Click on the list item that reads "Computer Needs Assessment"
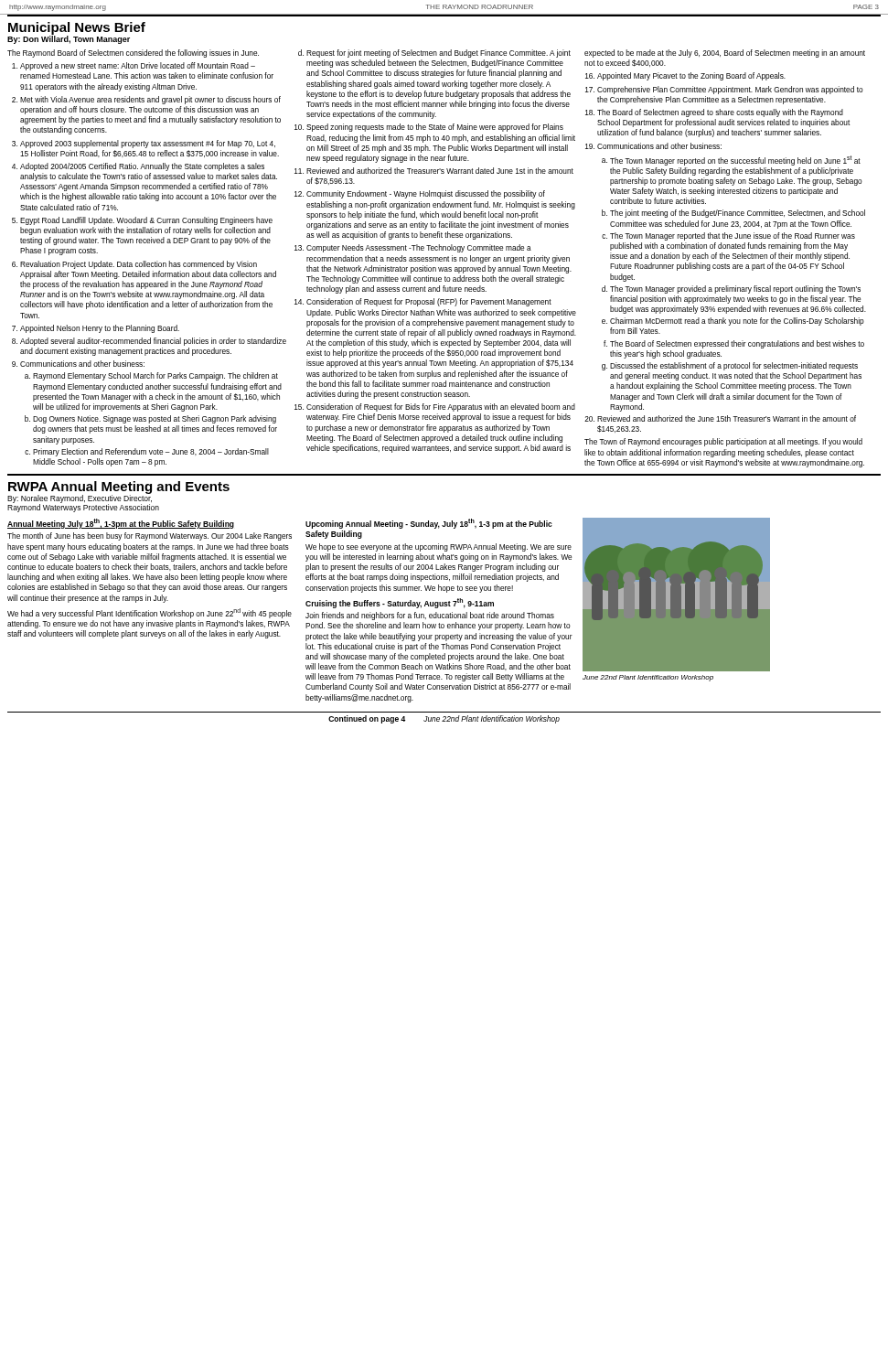This screenshot has width=888, height=1372. (x=439, y=269)
